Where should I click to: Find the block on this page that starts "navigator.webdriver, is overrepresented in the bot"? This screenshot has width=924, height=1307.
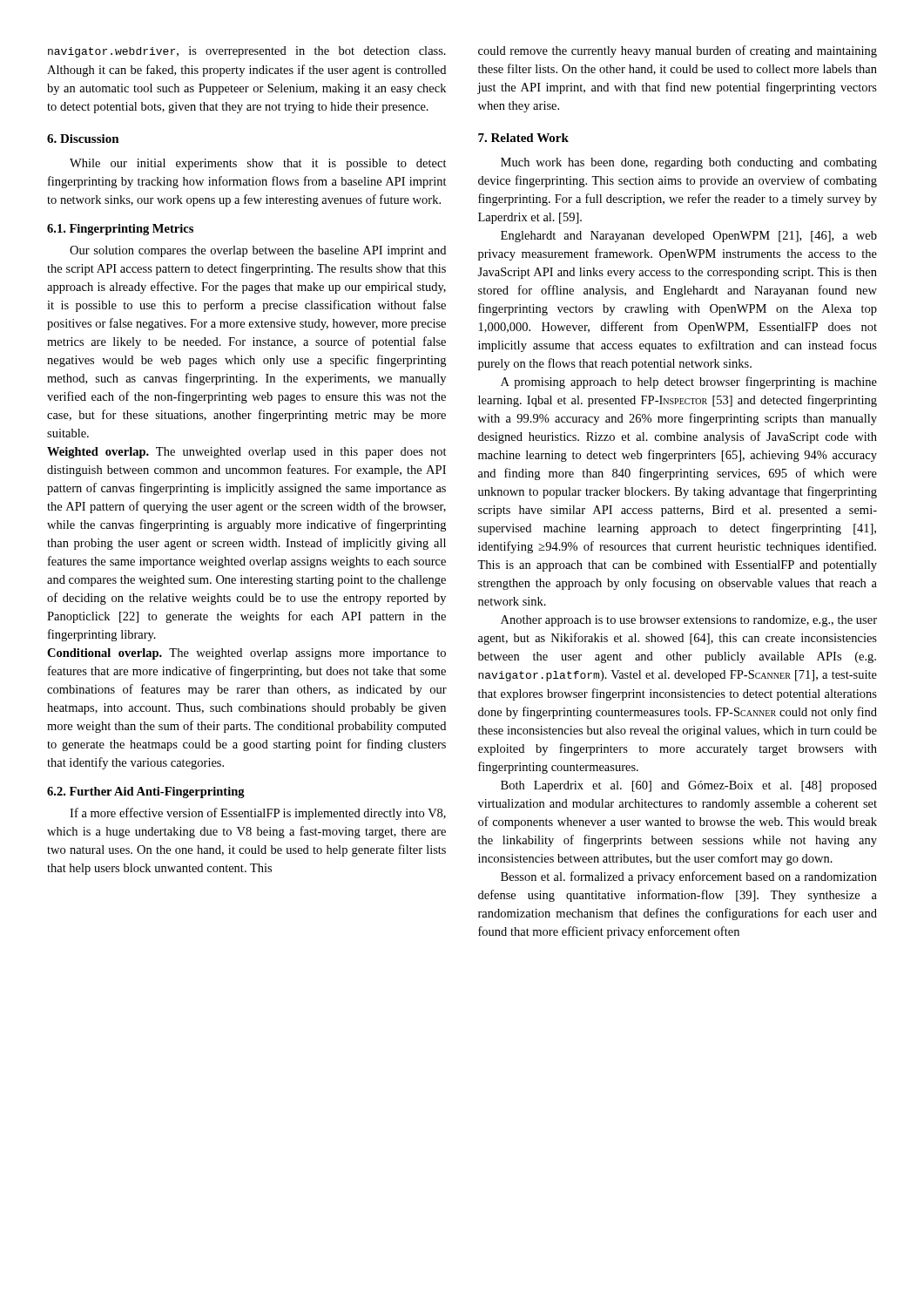(x=247, y=79)
